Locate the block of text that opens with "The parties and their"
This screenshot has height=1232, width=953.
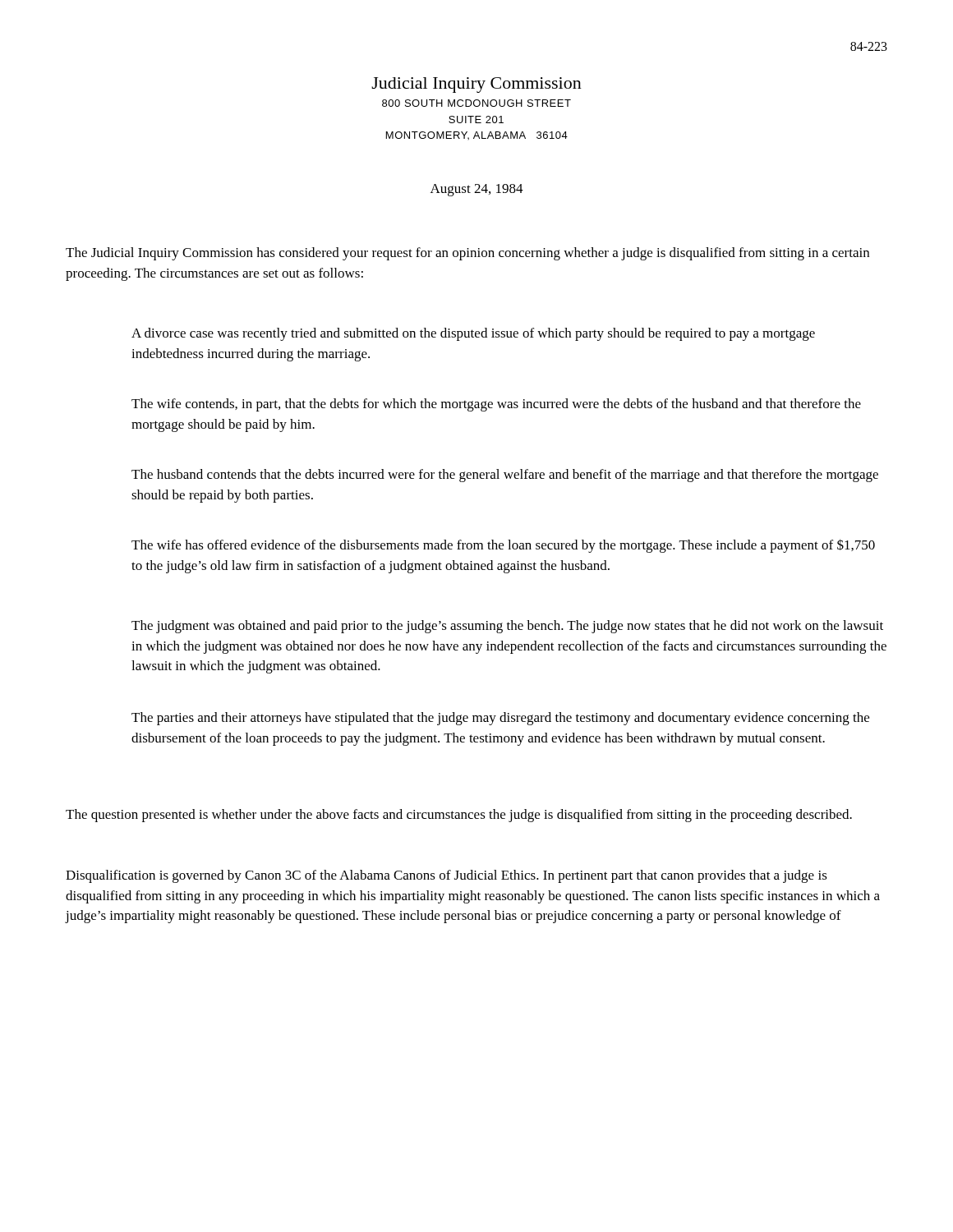coord(501,728)
